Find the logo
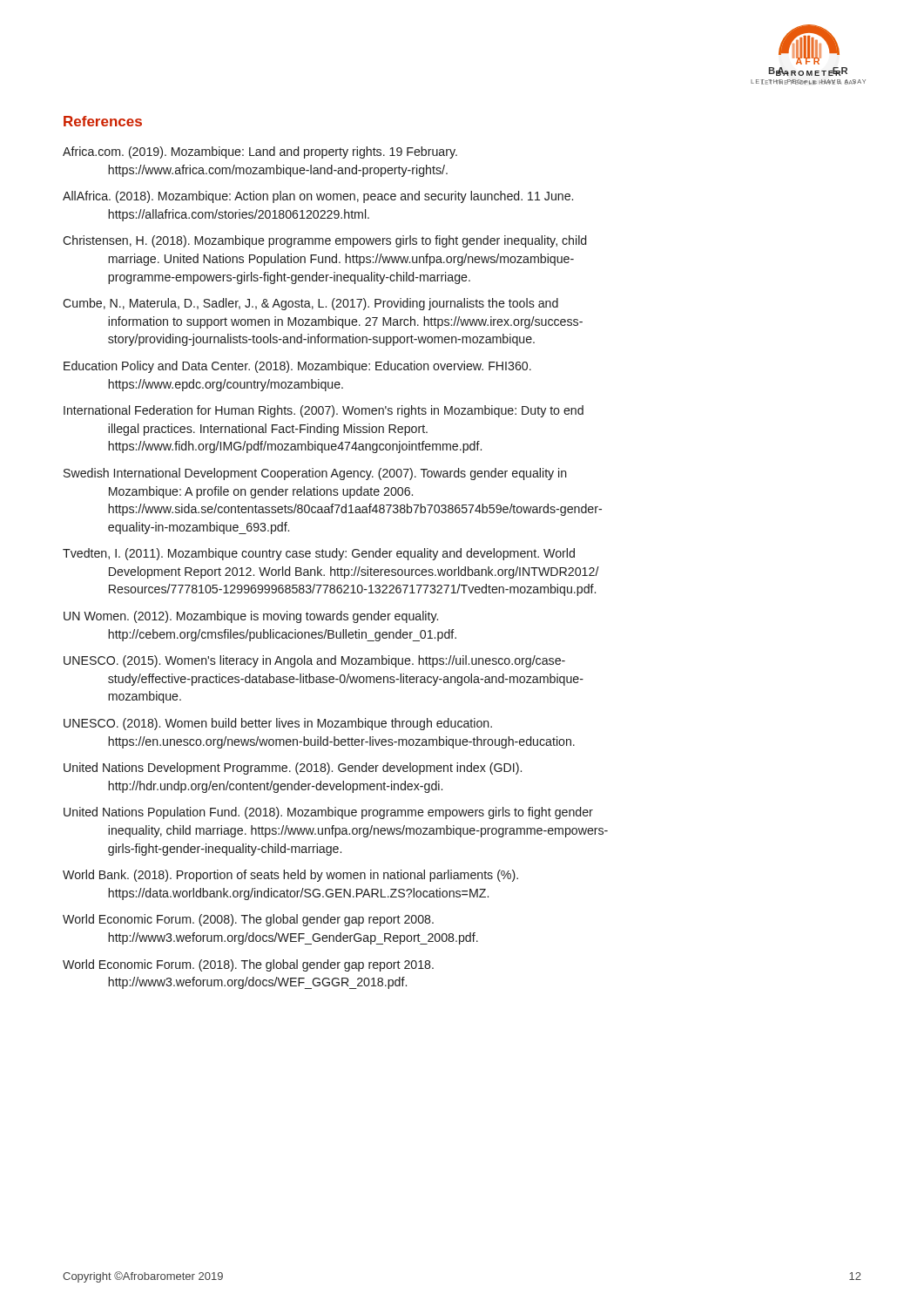The image size is (924, 1307). point(809,61)
